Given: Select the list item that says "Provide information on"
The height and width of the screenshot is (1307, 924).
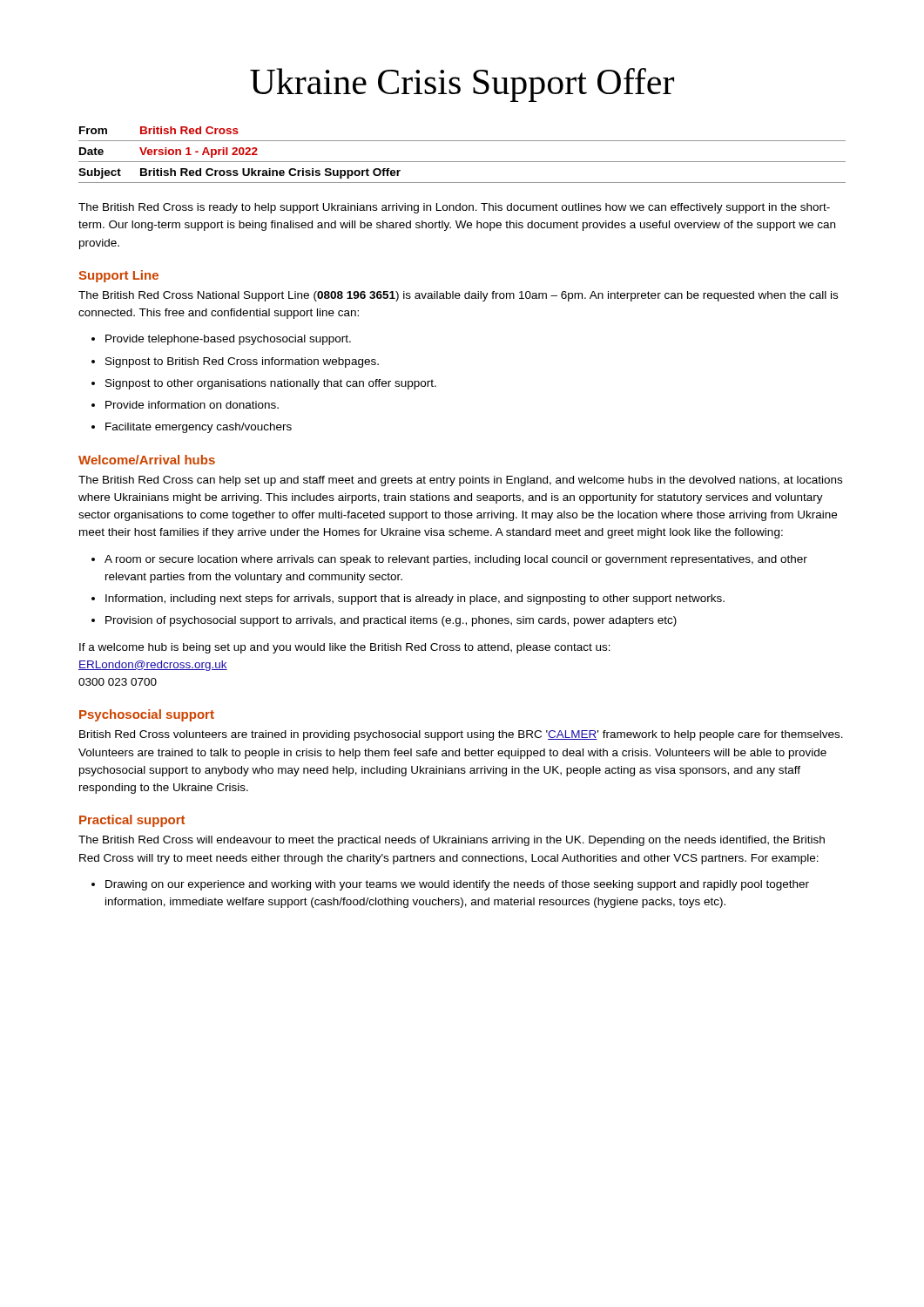Looking at the screenshot, I should coord(192,405).
